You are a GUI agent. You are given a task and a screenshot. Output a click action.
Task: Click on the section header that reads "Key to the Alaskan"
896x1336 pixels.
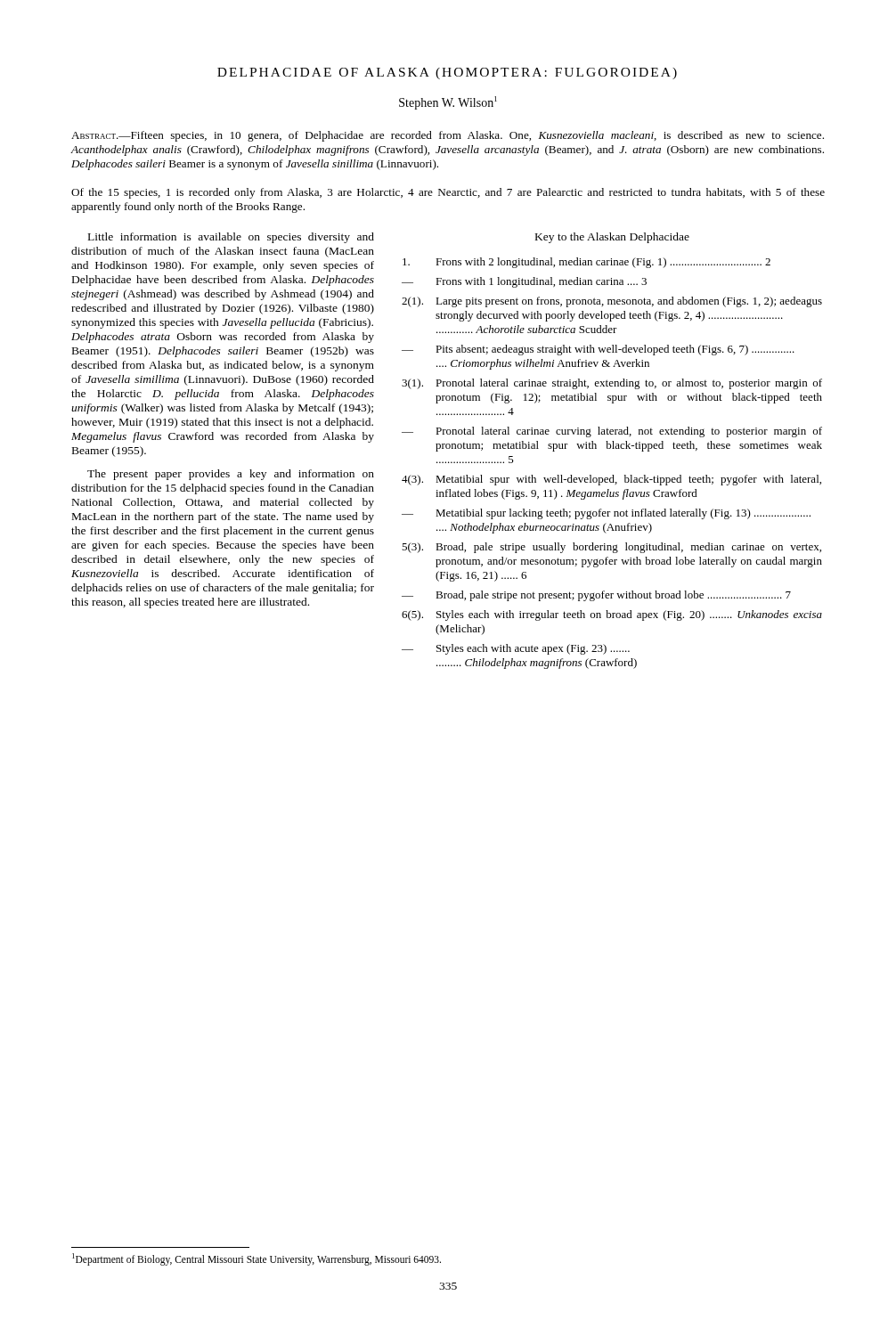612,236
